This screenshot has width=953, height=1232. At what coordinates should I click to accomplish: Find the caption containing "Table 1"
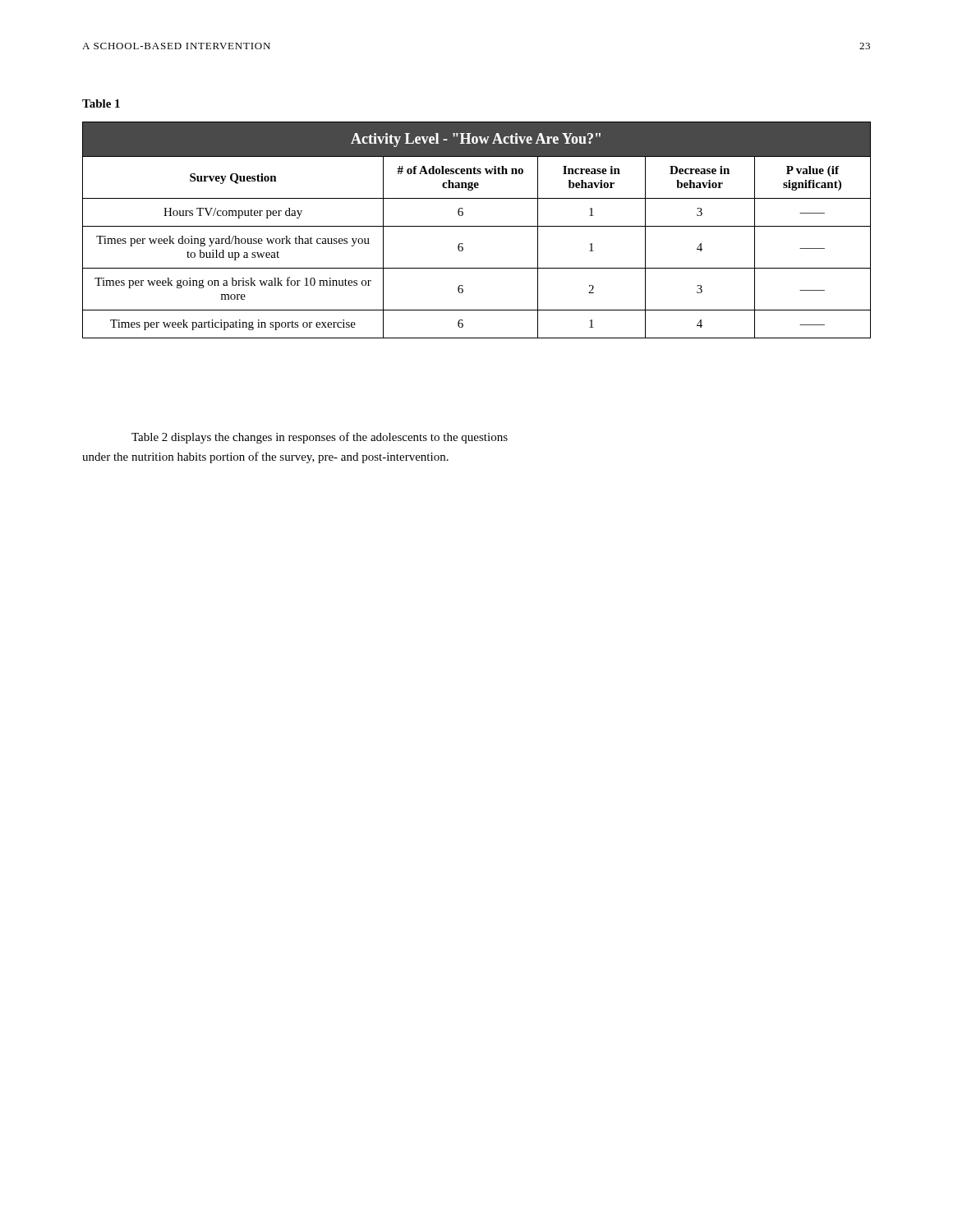click(x=101, y=103)
